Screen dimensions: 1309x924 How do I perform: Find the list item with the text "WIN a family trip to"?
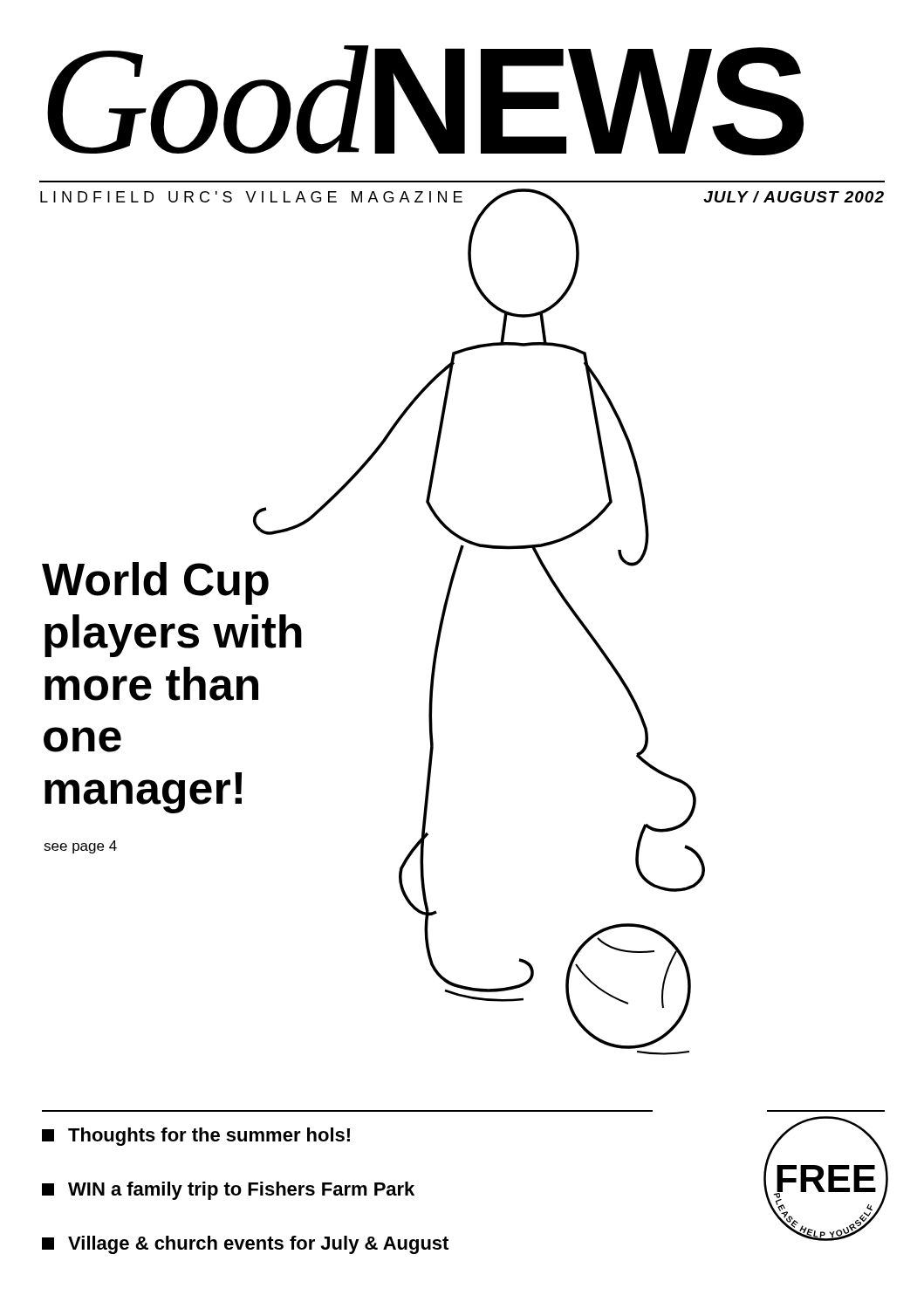coord(228,1189)
